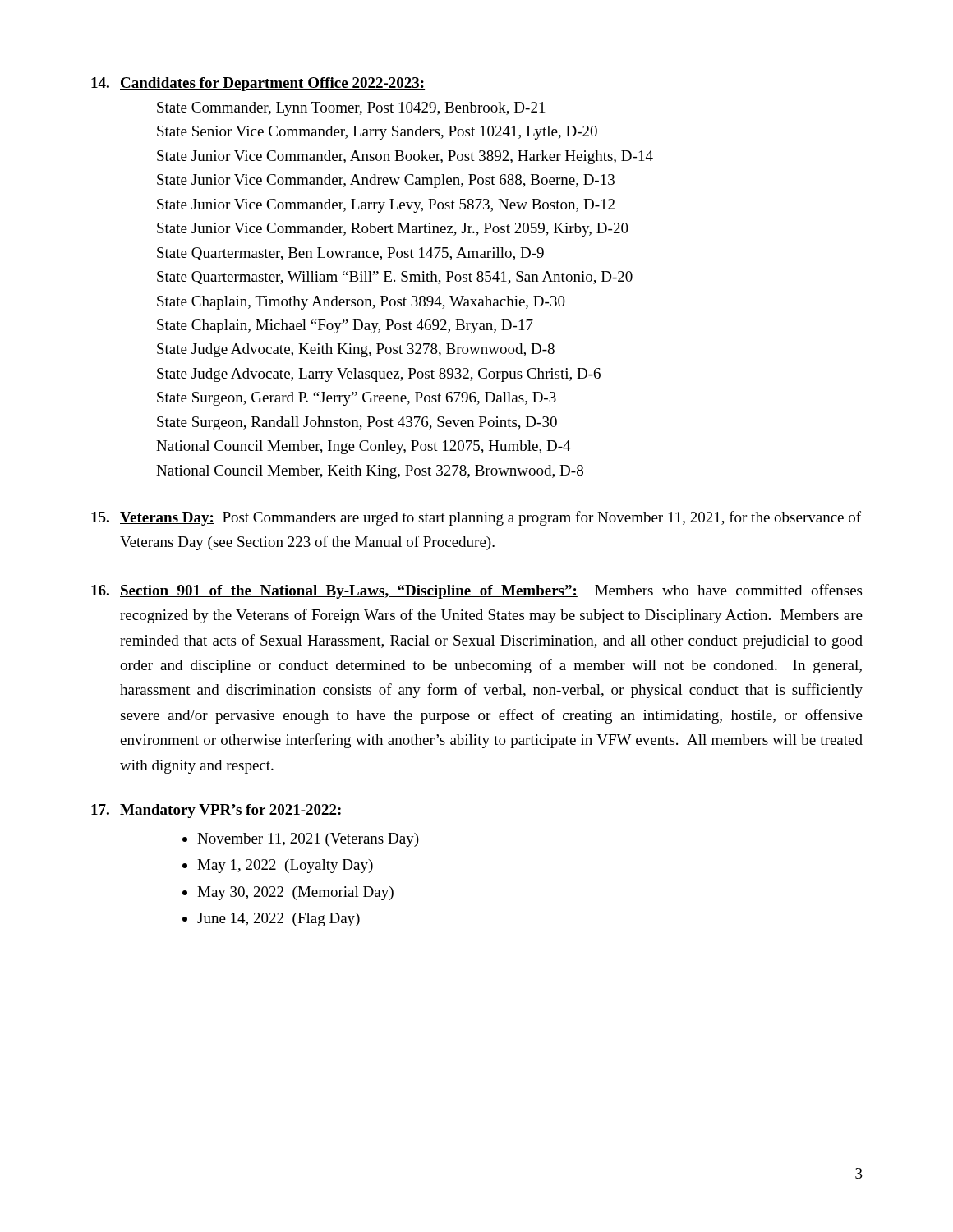Click on the block starting "State Commander, Lynn Toomer,"
Screen dimensions: 1232x953
509,107
